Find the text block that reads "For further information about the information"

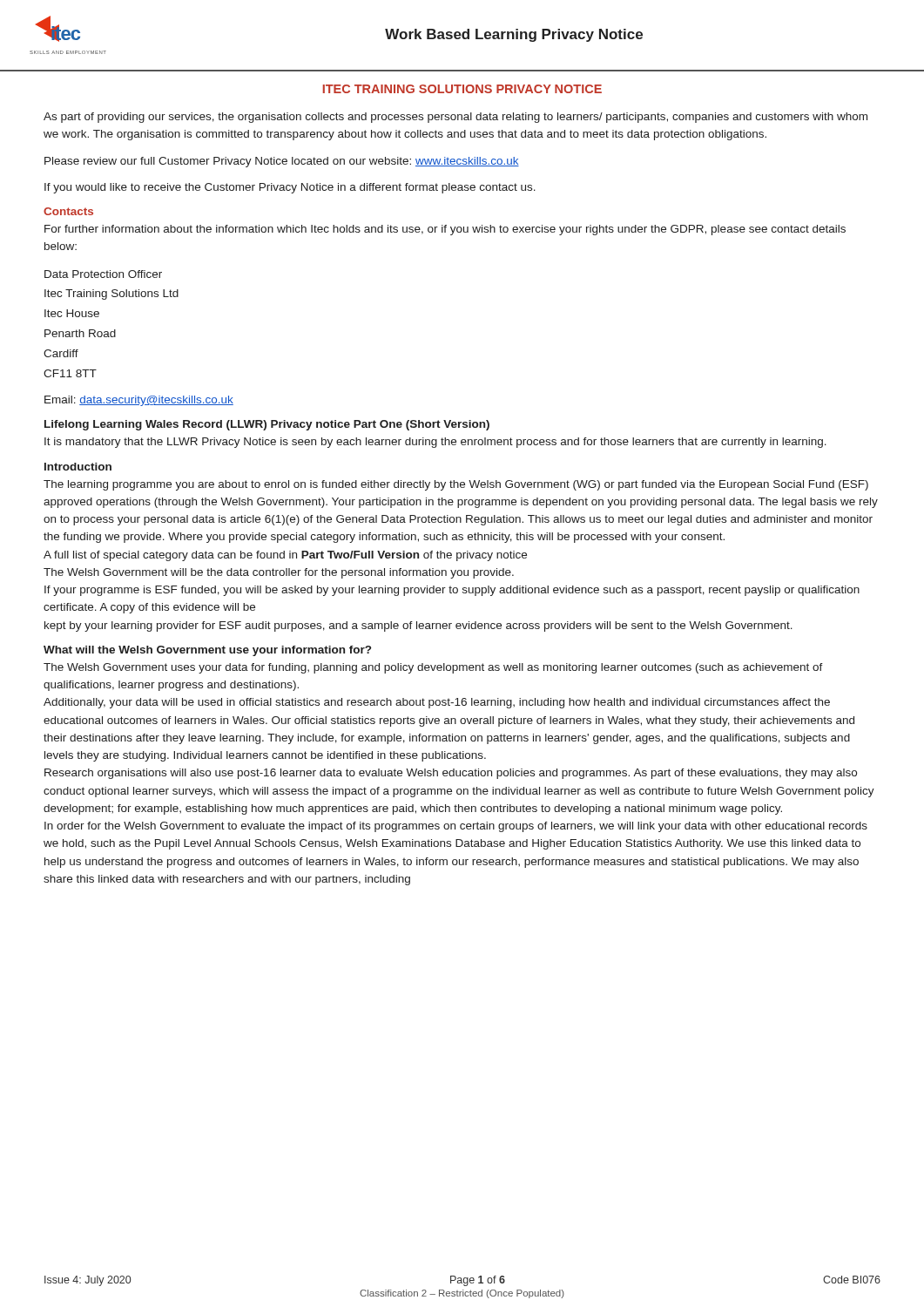(x=445, y=238)
